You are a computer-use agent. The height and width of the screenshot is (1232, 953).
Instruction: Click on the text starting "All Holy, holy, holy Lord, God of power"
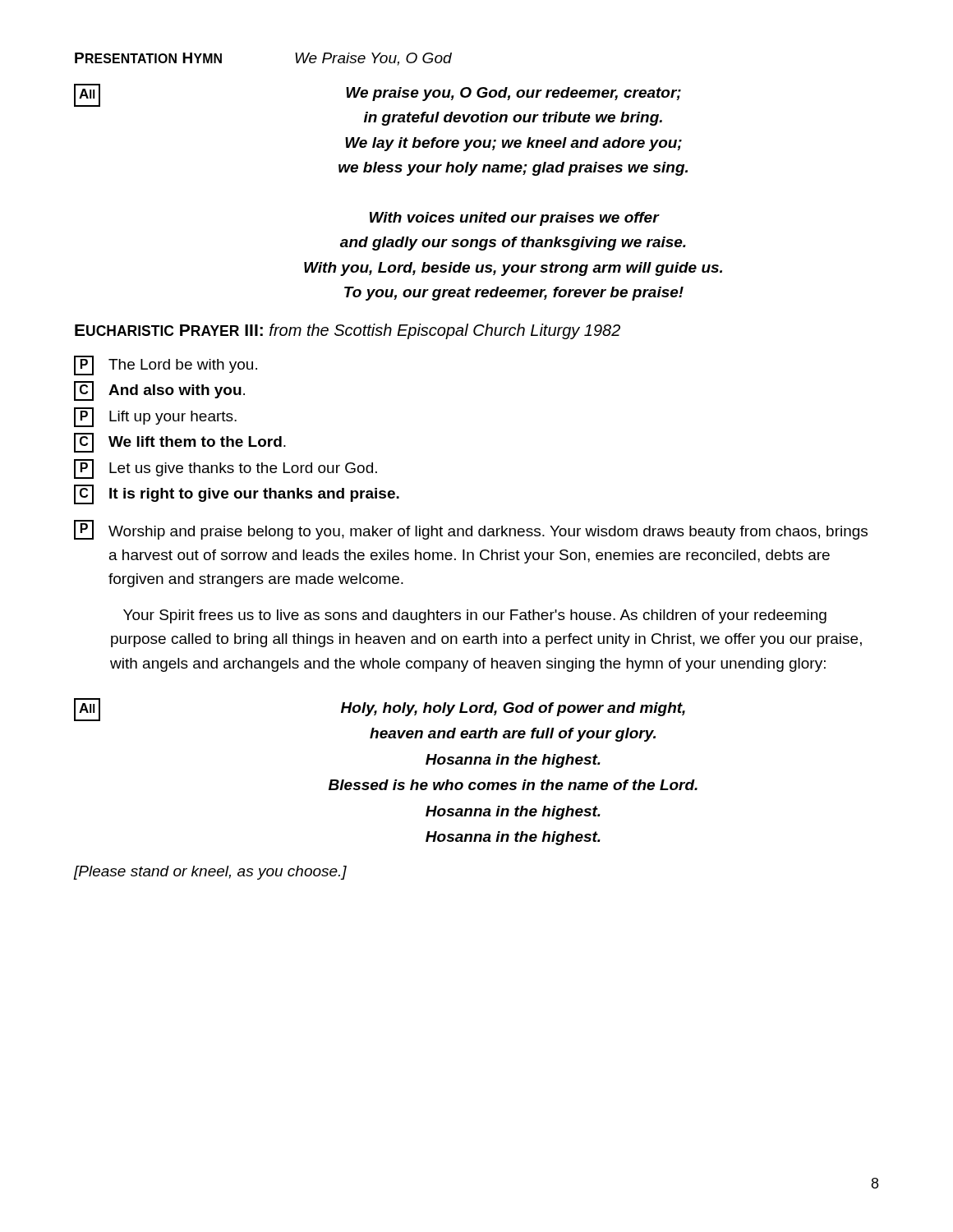pyautogui.click(x=476, y=772)
